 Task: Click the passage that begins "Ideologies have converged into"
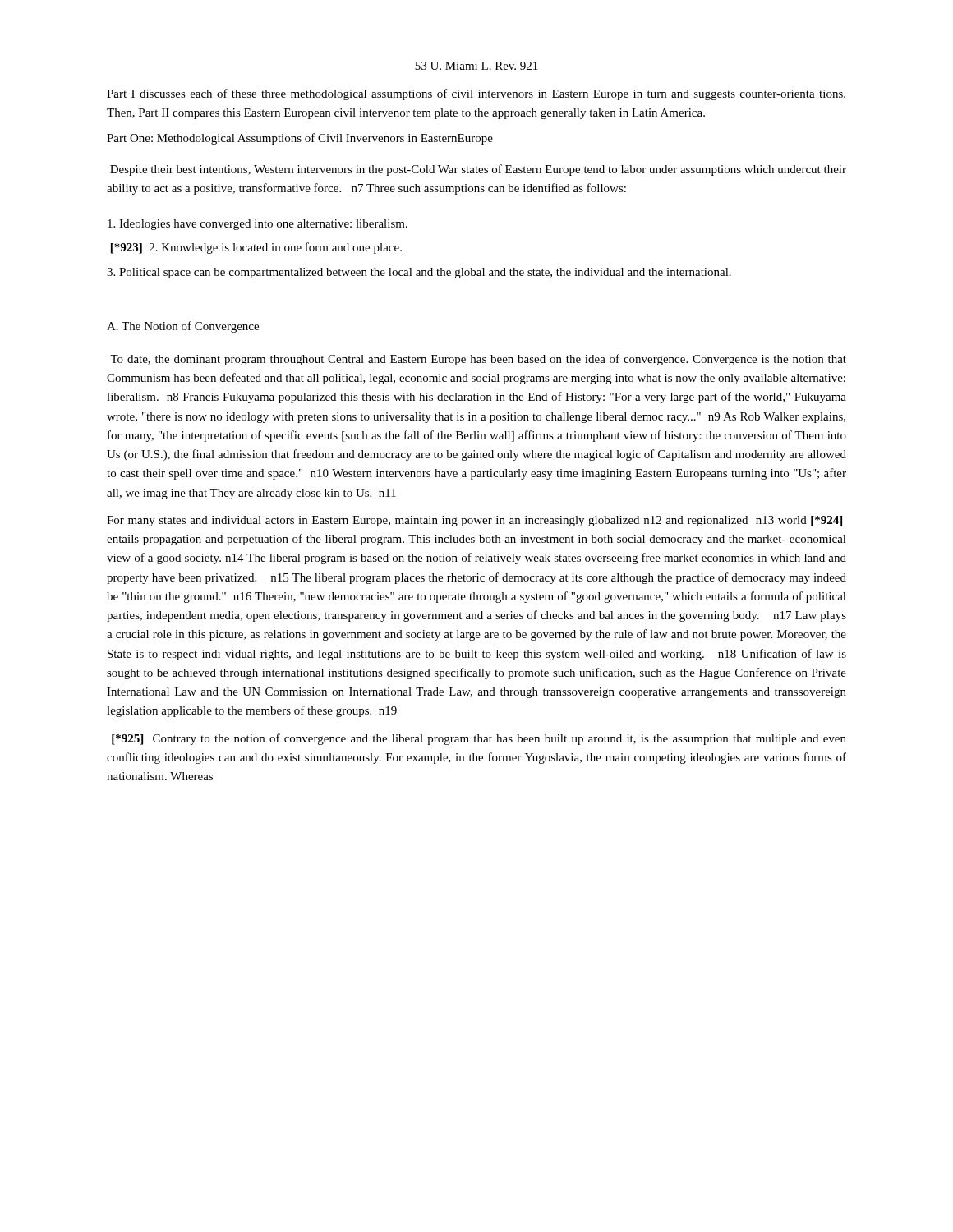(257, 223)
